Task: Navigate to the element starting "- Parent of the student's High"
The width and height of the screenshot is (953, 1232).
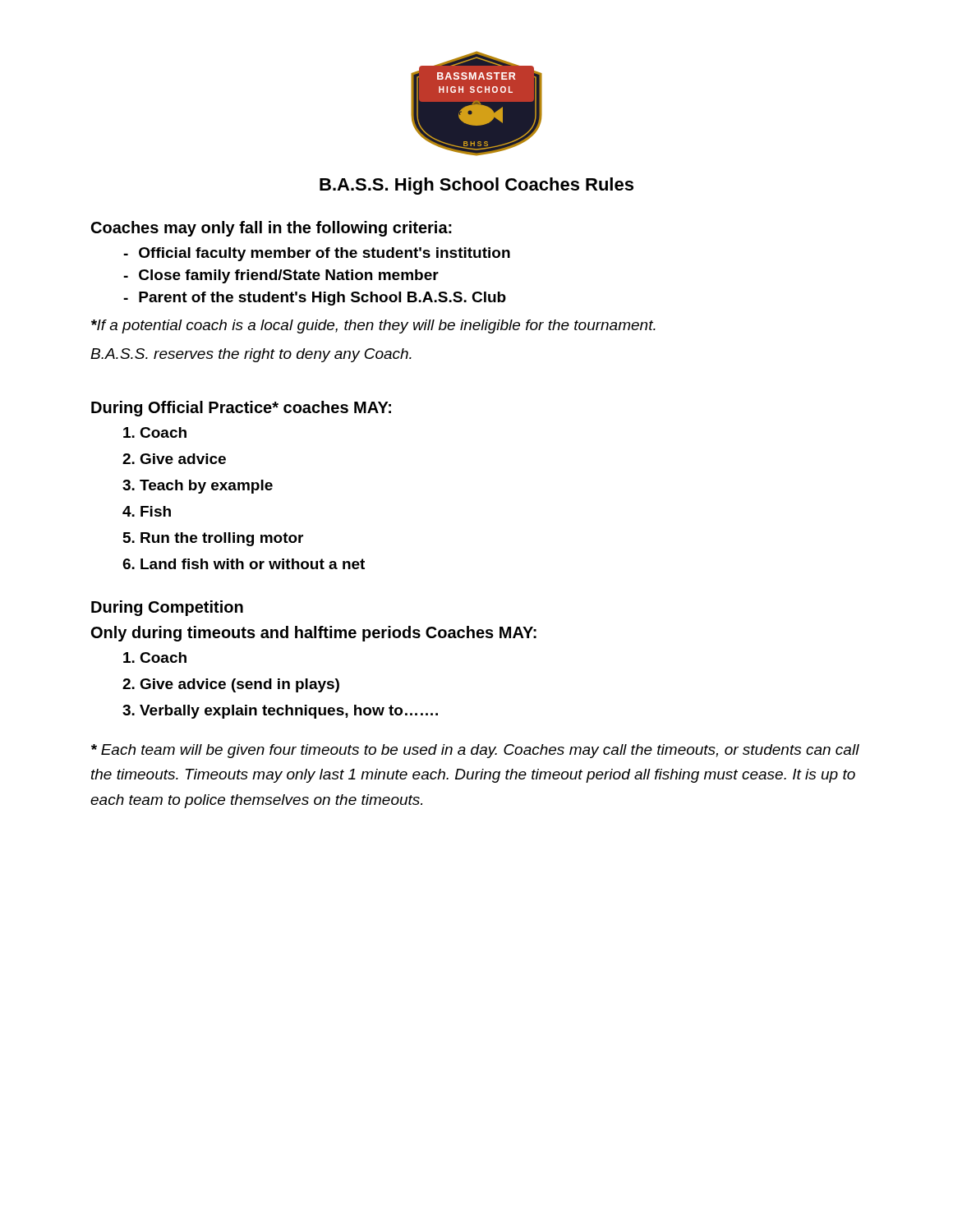Action: pyautogui.click(x=315, y=298)
